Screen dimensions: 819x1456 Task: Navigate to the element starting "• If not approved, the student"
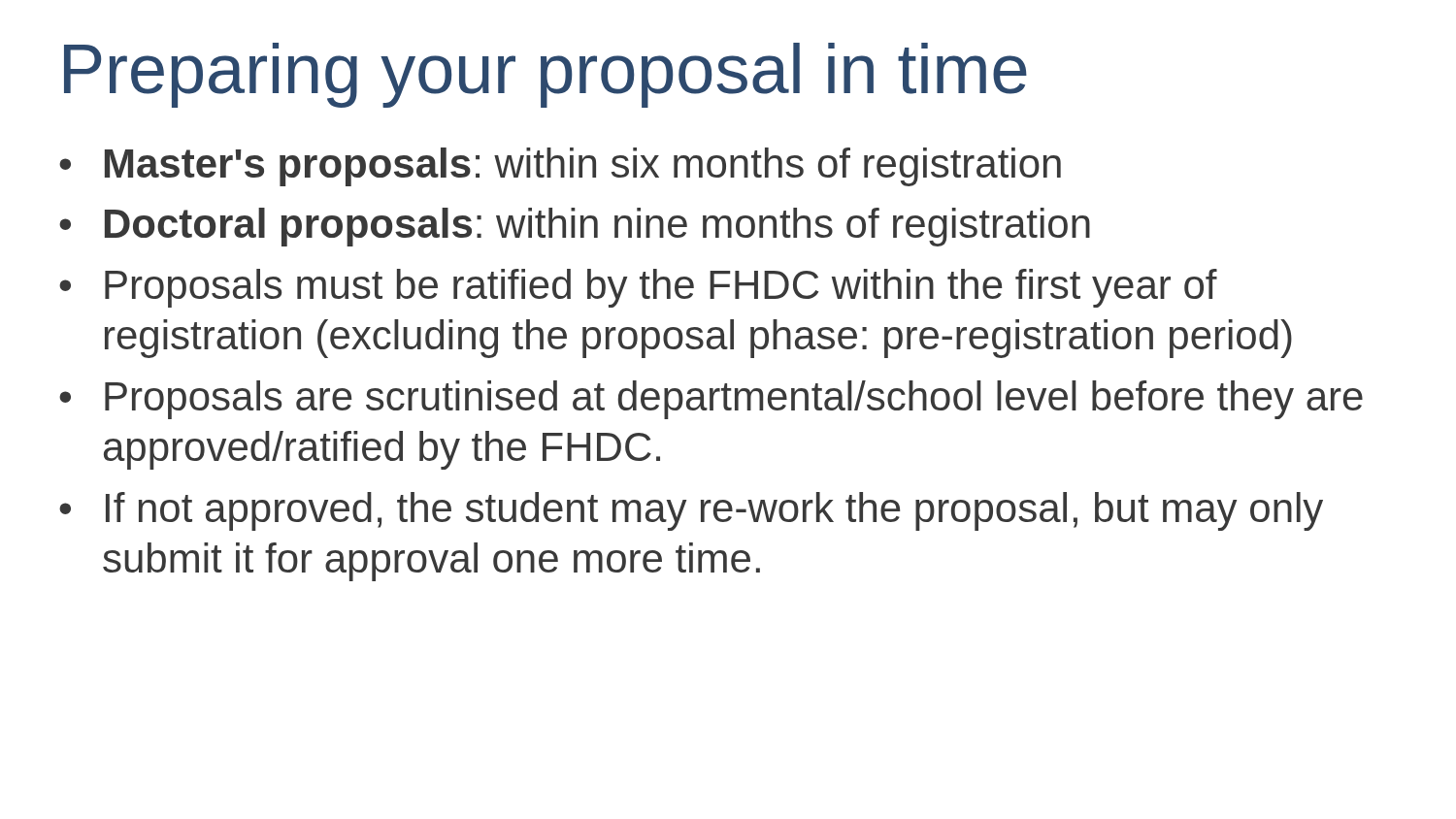pyautogui.click(x=728, y=534)
